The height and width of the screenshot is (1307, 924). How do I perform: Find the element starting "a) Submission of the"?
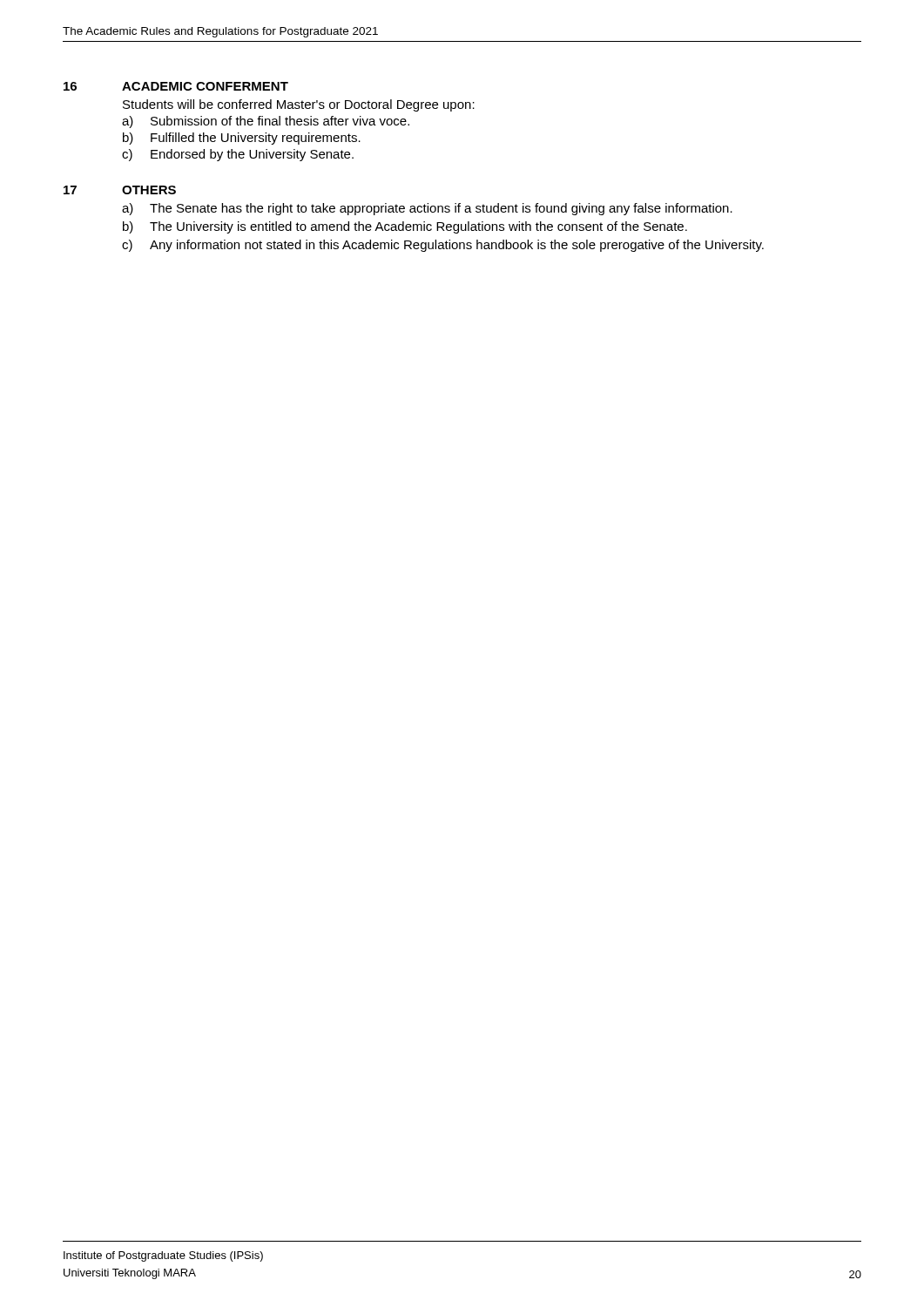tap(266, 122)
